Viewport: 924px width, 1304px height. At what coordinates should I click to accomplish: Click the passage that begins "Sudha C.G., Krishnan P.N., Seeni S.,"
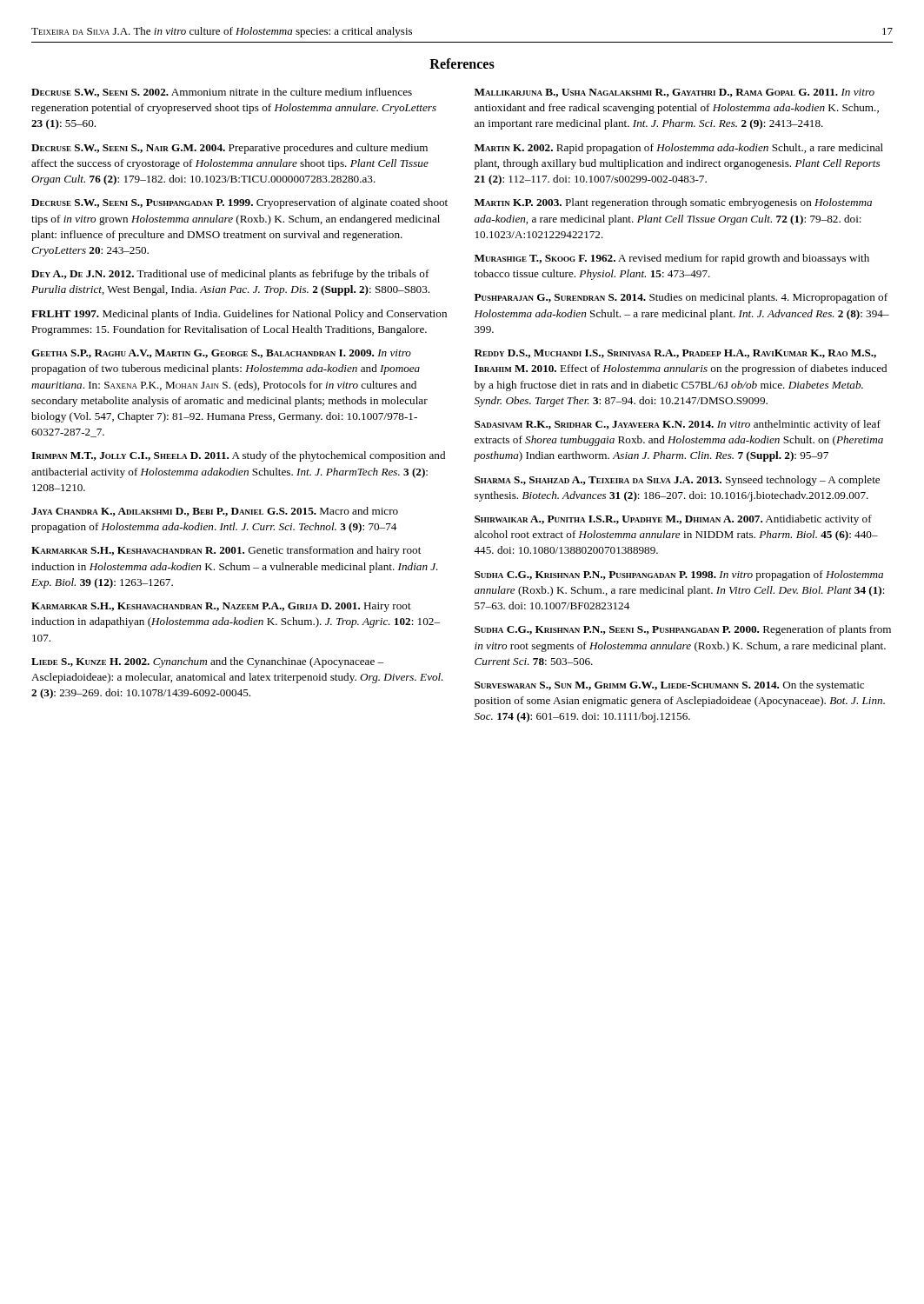[x=683, y=645]
